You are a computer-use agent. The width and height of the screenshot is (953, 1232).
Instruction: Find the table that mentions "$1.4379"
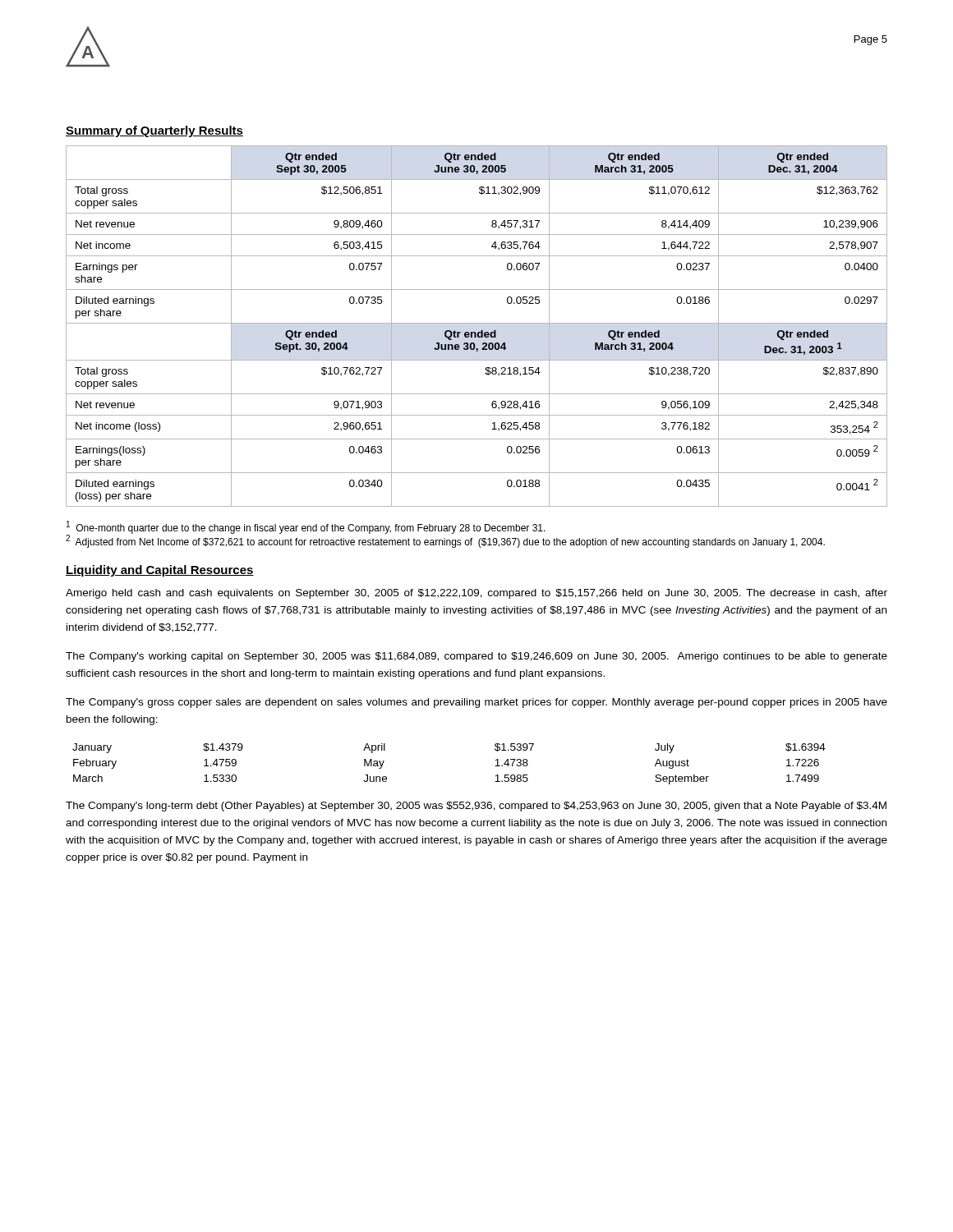[x=476, y=763]
